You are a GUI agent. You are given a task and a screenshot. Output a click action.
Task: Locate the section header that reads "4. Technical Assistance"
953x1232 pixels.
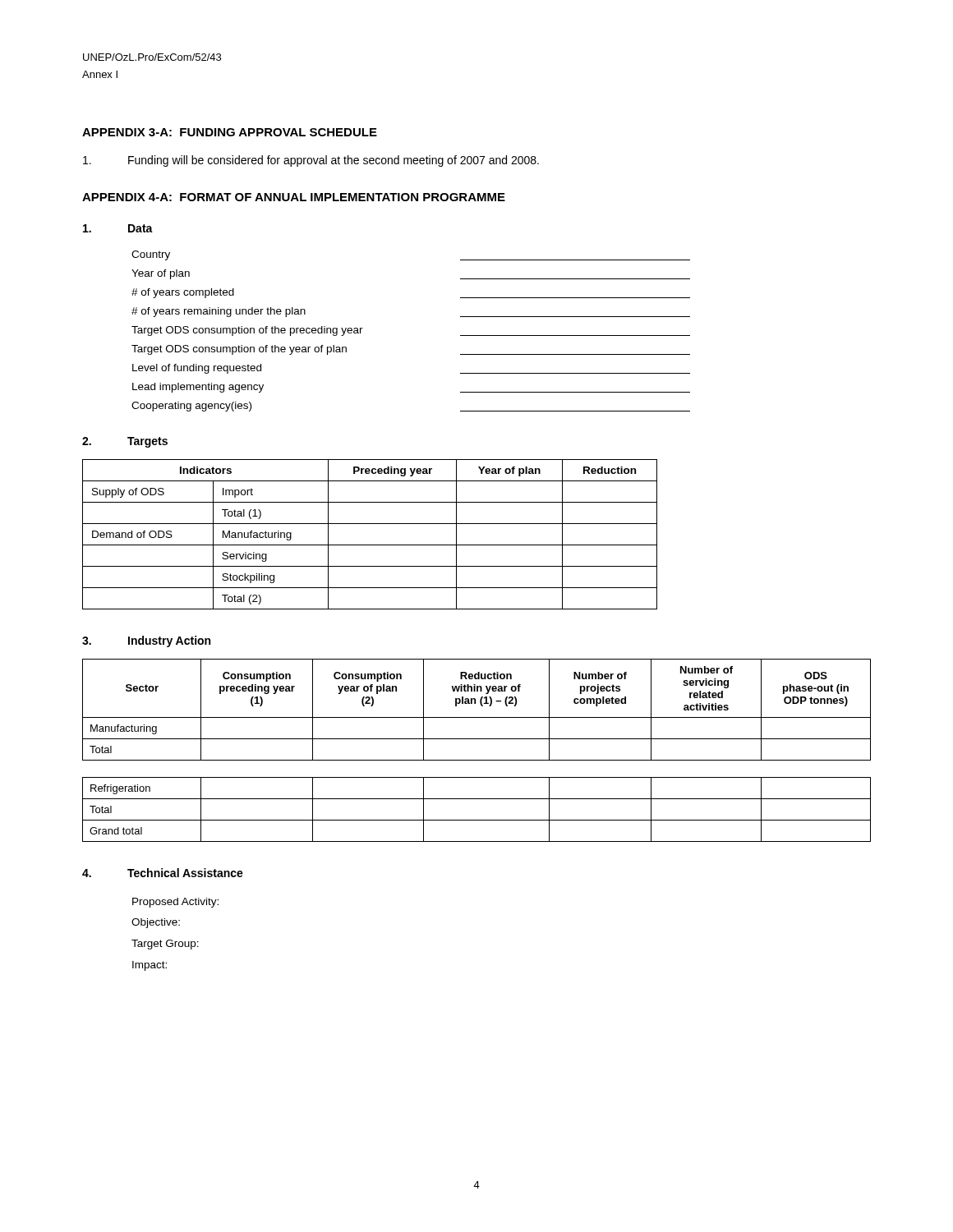pyautogui.click(x=163, y=873)
